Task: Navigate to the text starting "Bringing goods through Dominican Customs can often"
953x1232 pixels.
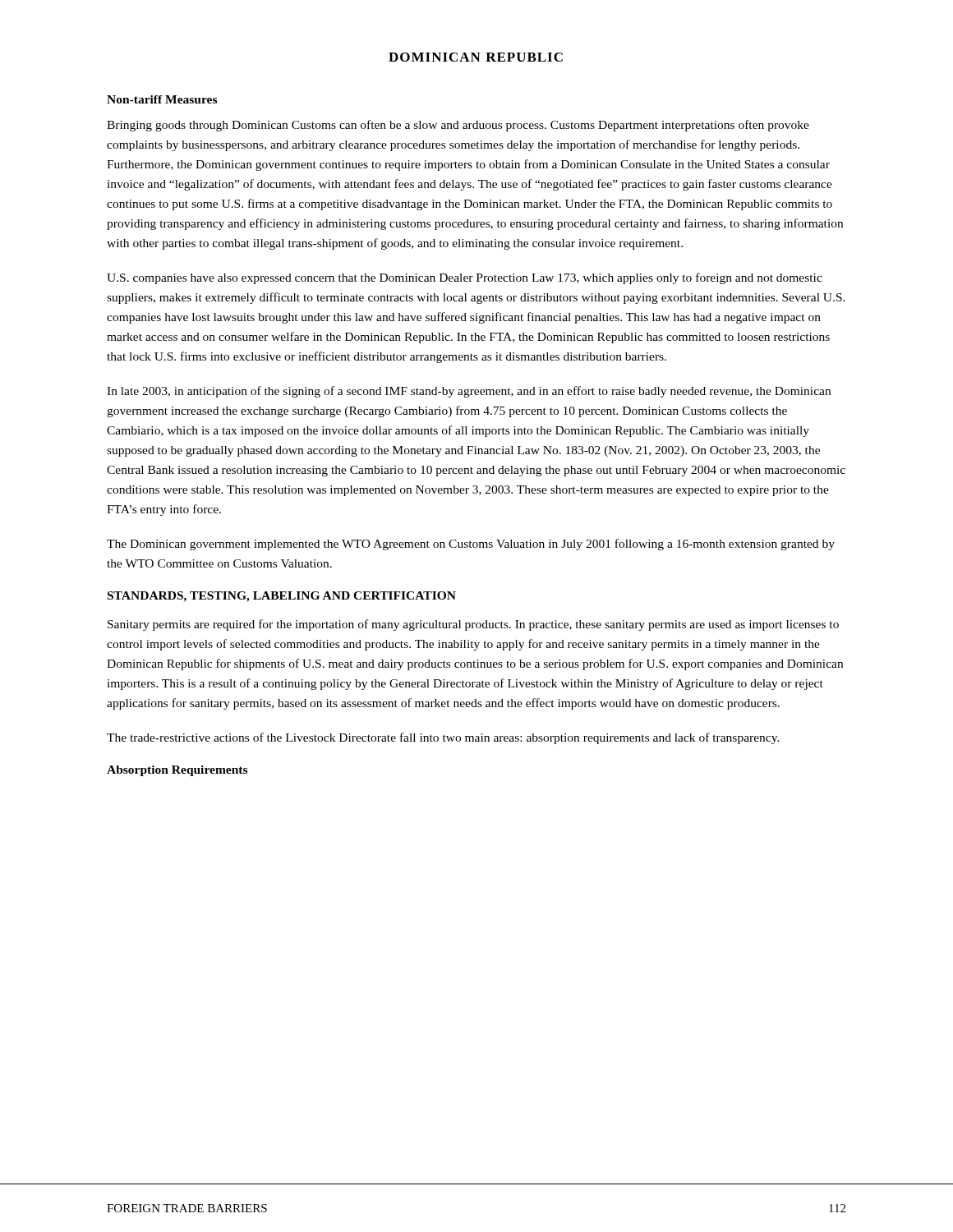Action: tap(475, 184)
